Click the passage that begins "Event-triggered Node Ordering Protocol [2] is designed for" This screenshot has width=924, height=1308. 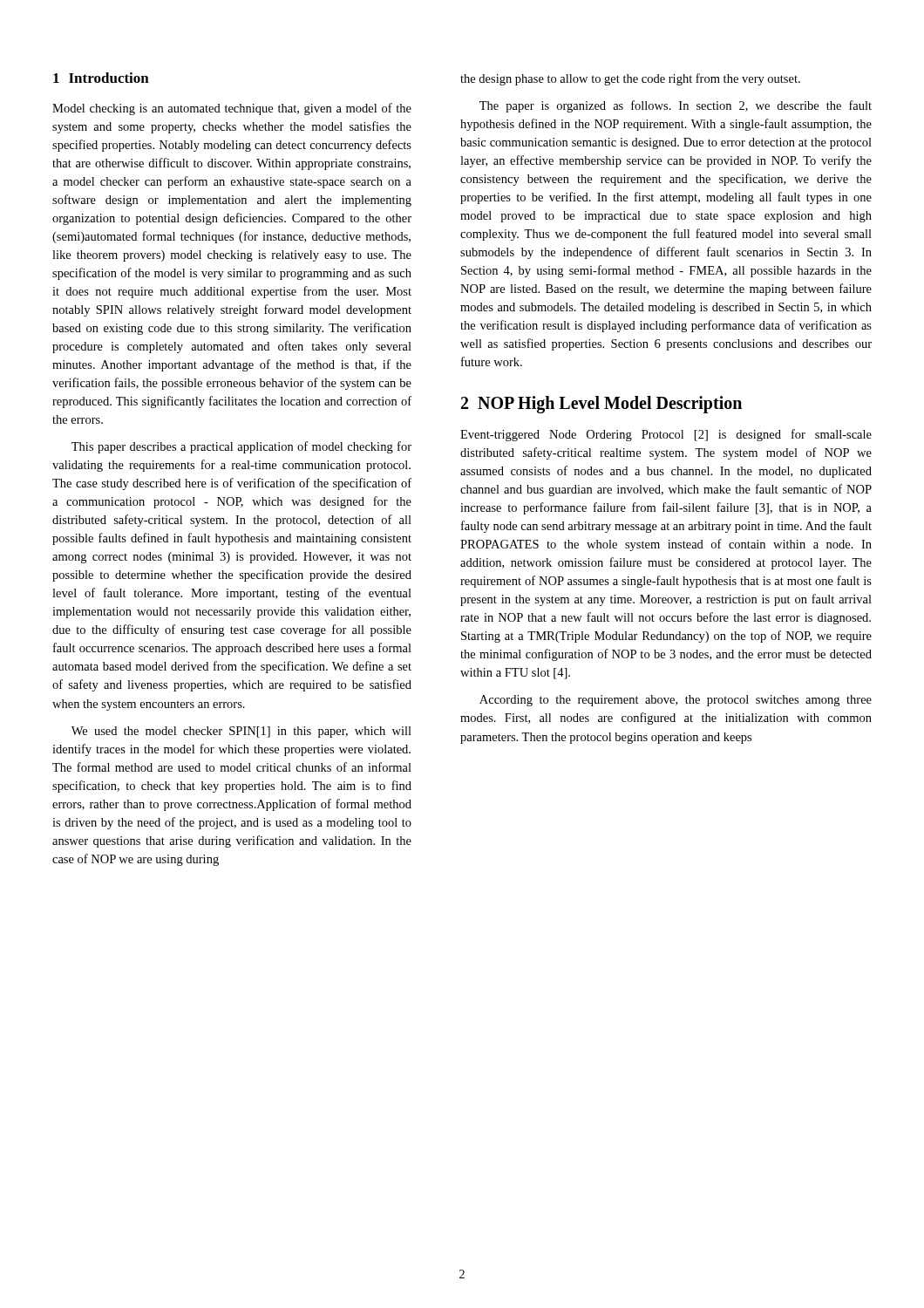[x=666, y=554]
